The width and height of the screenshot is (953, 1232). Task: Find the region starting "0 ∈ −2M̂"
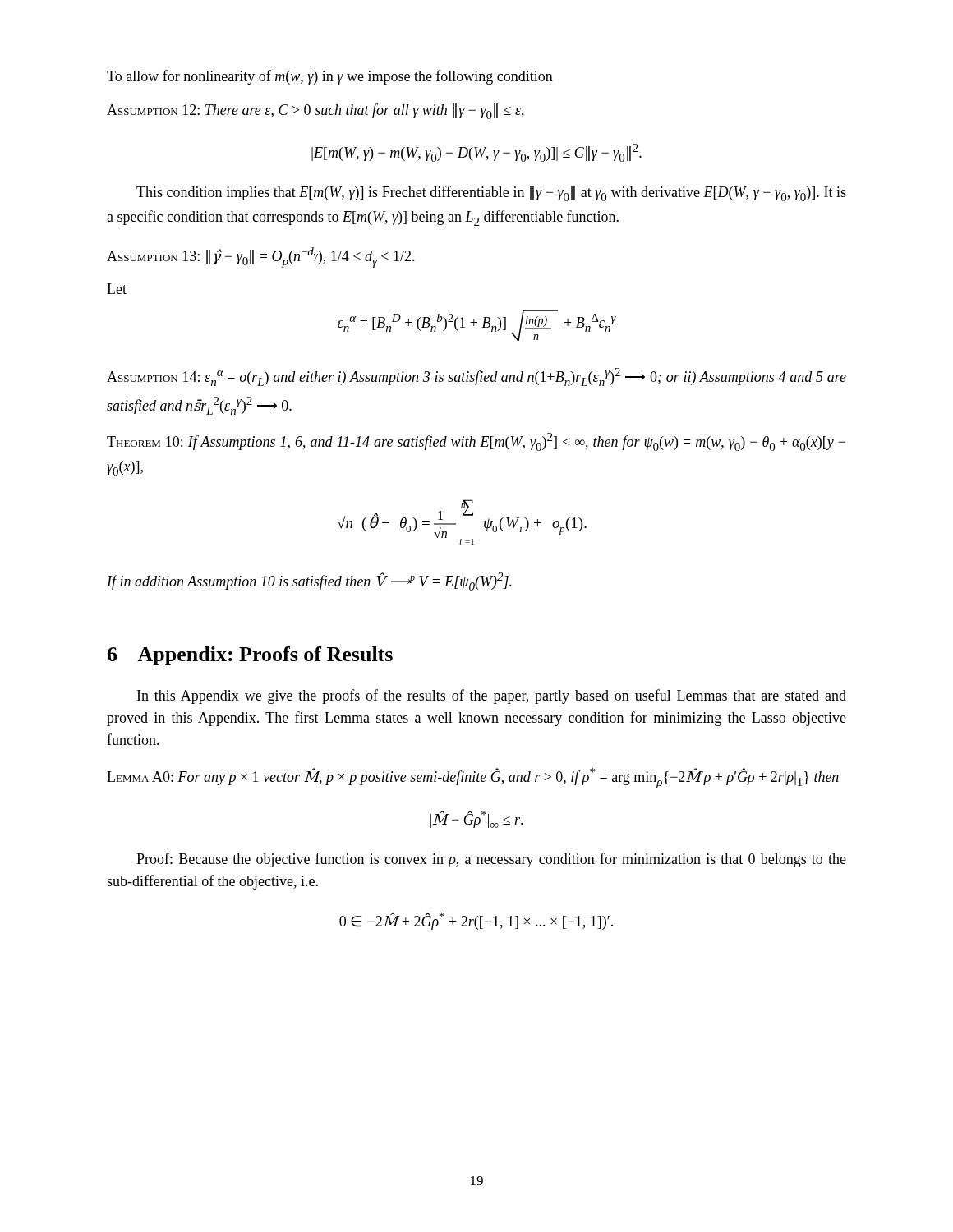476,920
